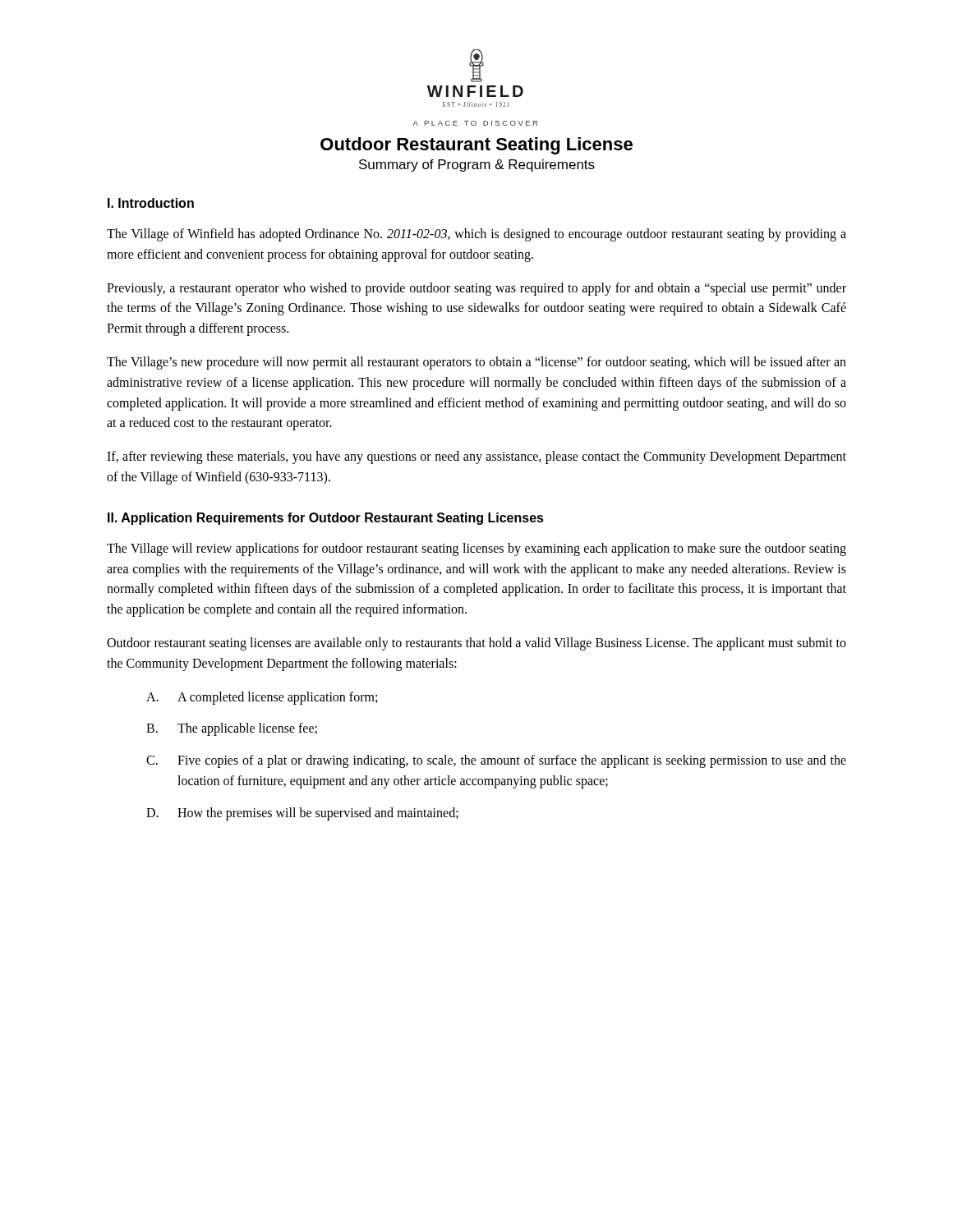Locate the text block with the text "If, after reviewing these materials,"
This screenshot has width=953, height=1232.
click(x=476, y=467)
